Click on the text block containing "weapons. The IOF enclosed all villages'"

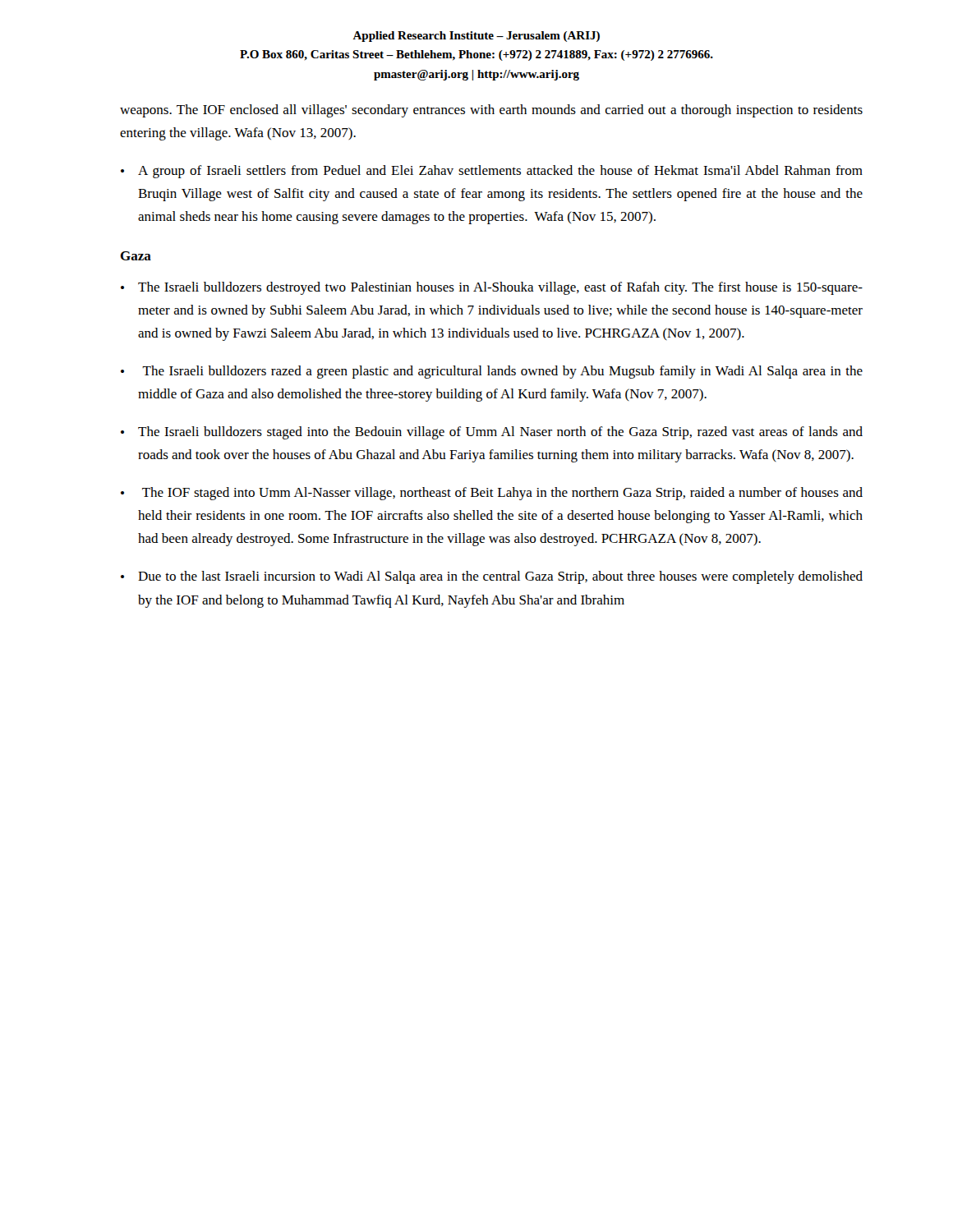pyautogui.click(x=491, y=121)
